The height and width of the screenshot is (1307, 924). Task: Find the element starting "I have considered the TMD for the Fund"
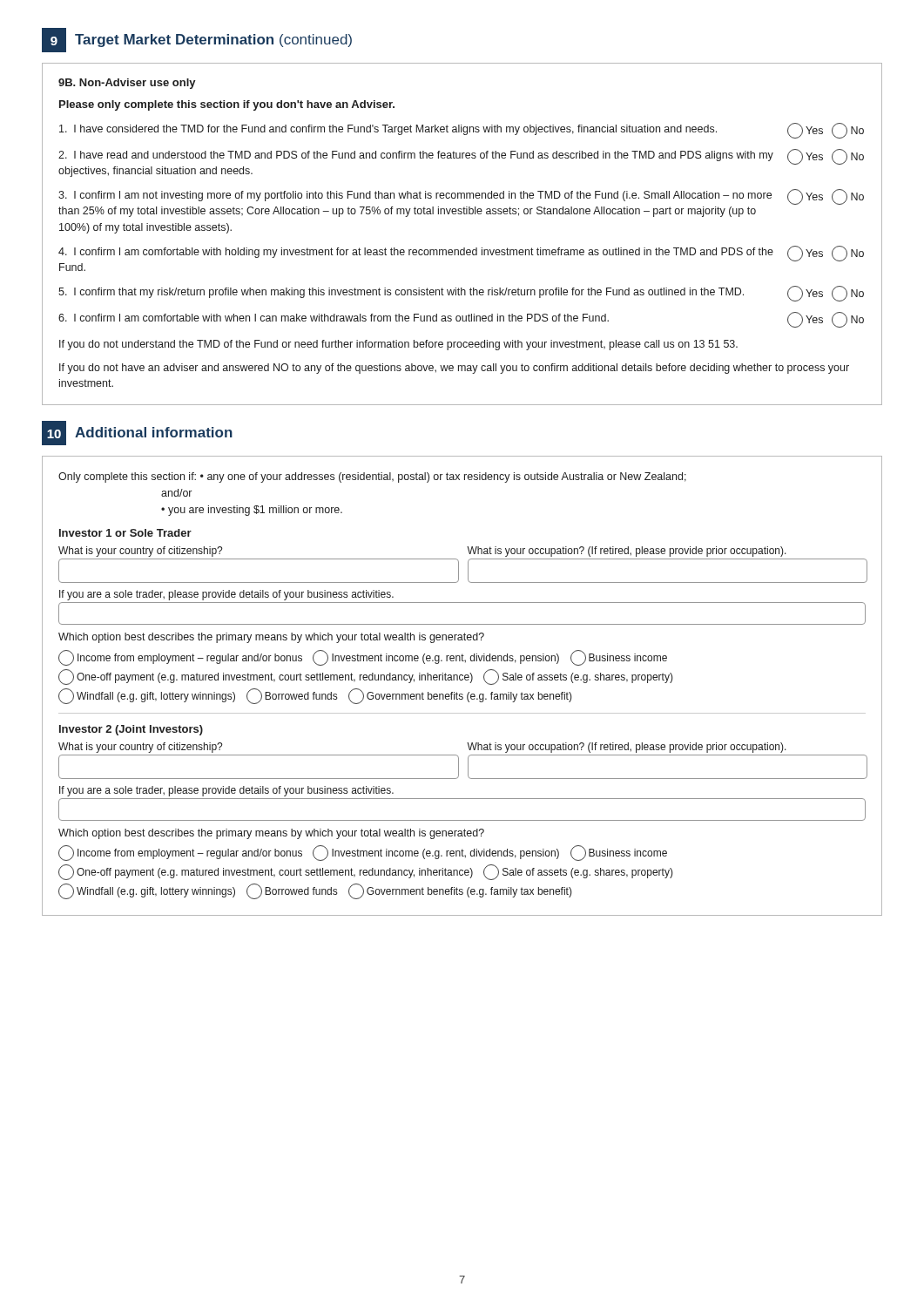pyautogui.click(x=462, y=130)
